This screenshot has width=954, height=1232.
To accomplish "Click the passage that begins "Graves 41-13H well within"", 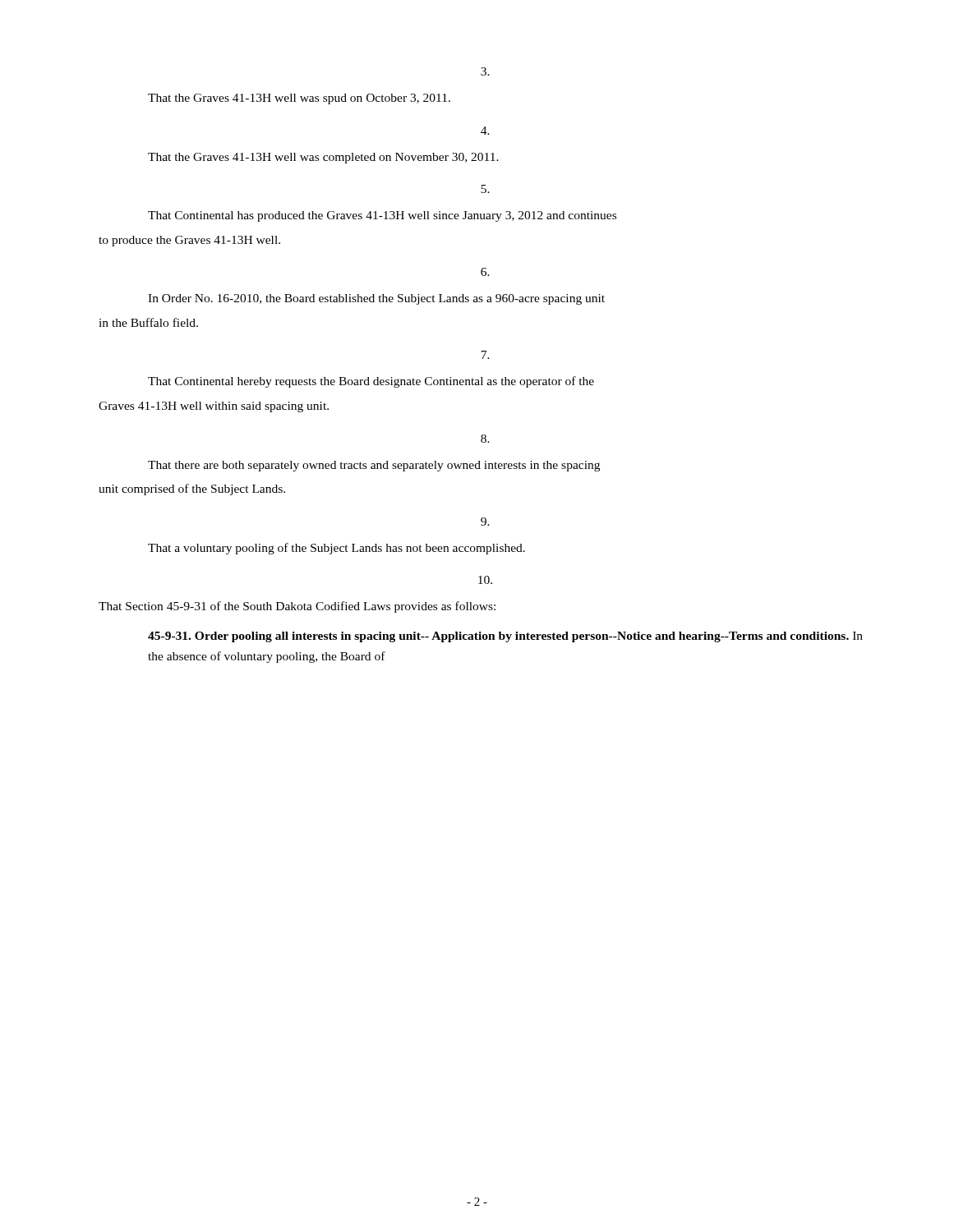I will coord(214,405).
